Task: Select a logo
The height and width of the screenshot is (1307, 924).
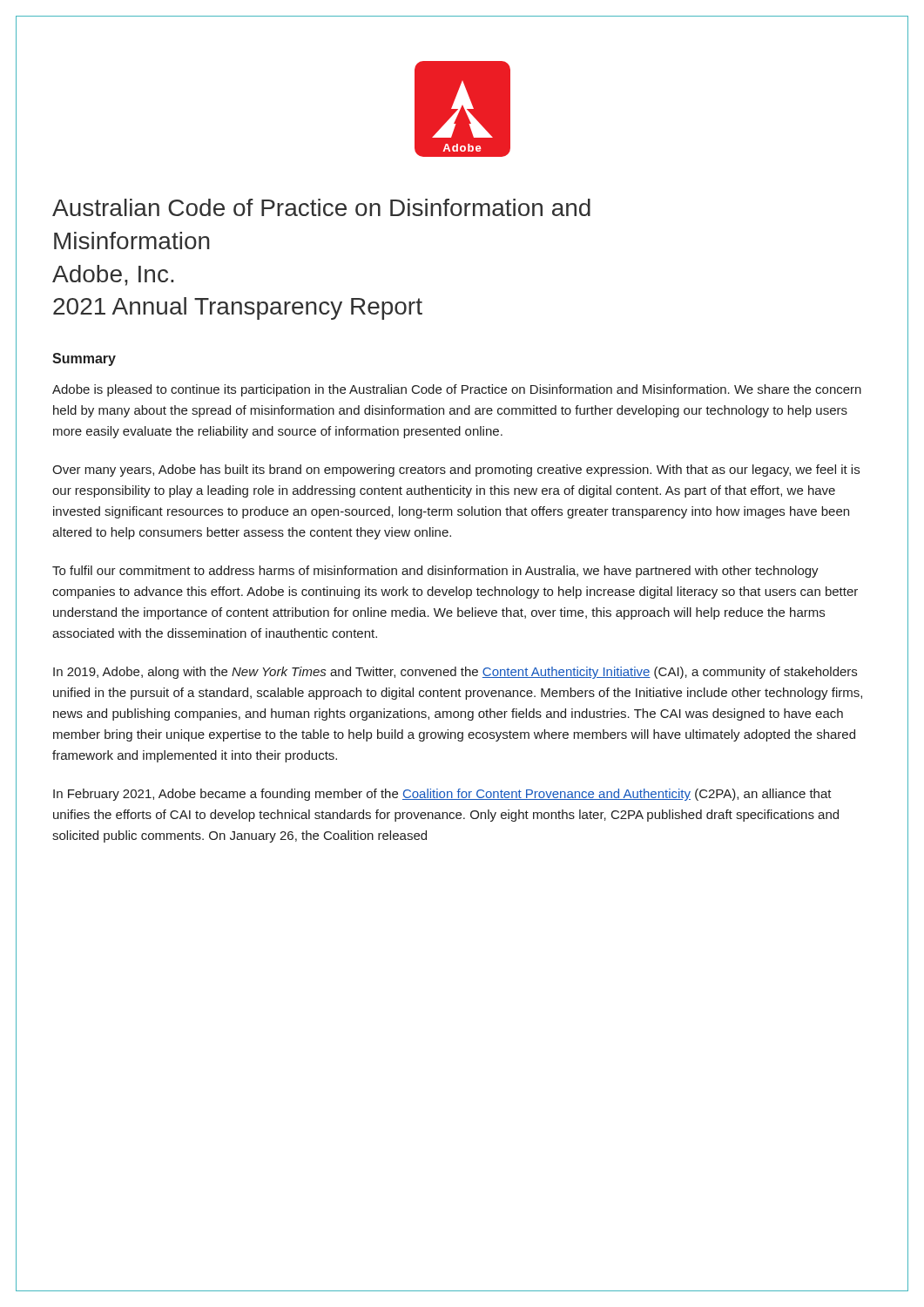Action: tap(462, 111)
